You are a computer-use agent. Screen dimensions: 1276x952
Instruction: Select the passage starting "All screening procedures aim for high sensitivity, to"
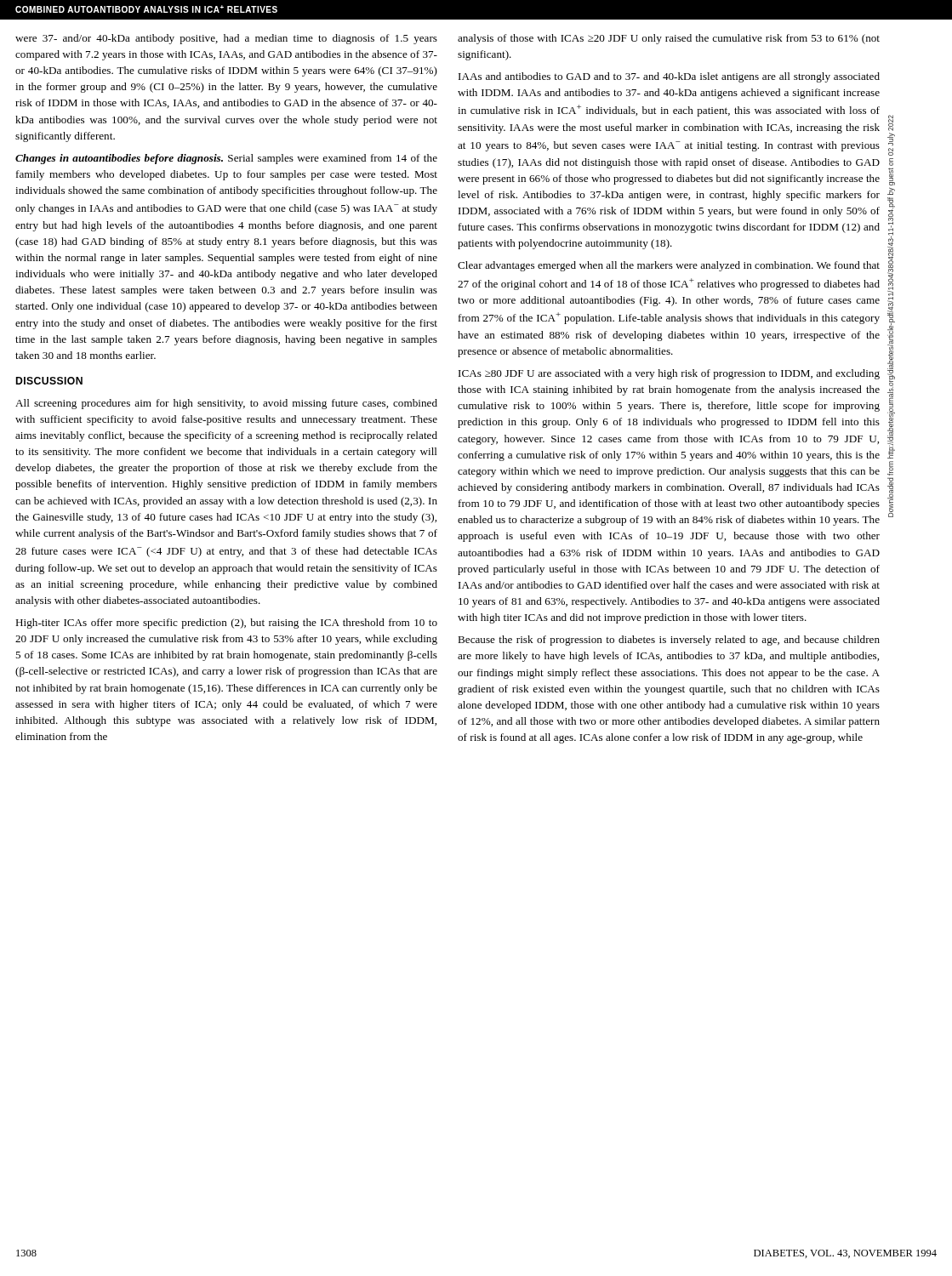click(226, 501)
